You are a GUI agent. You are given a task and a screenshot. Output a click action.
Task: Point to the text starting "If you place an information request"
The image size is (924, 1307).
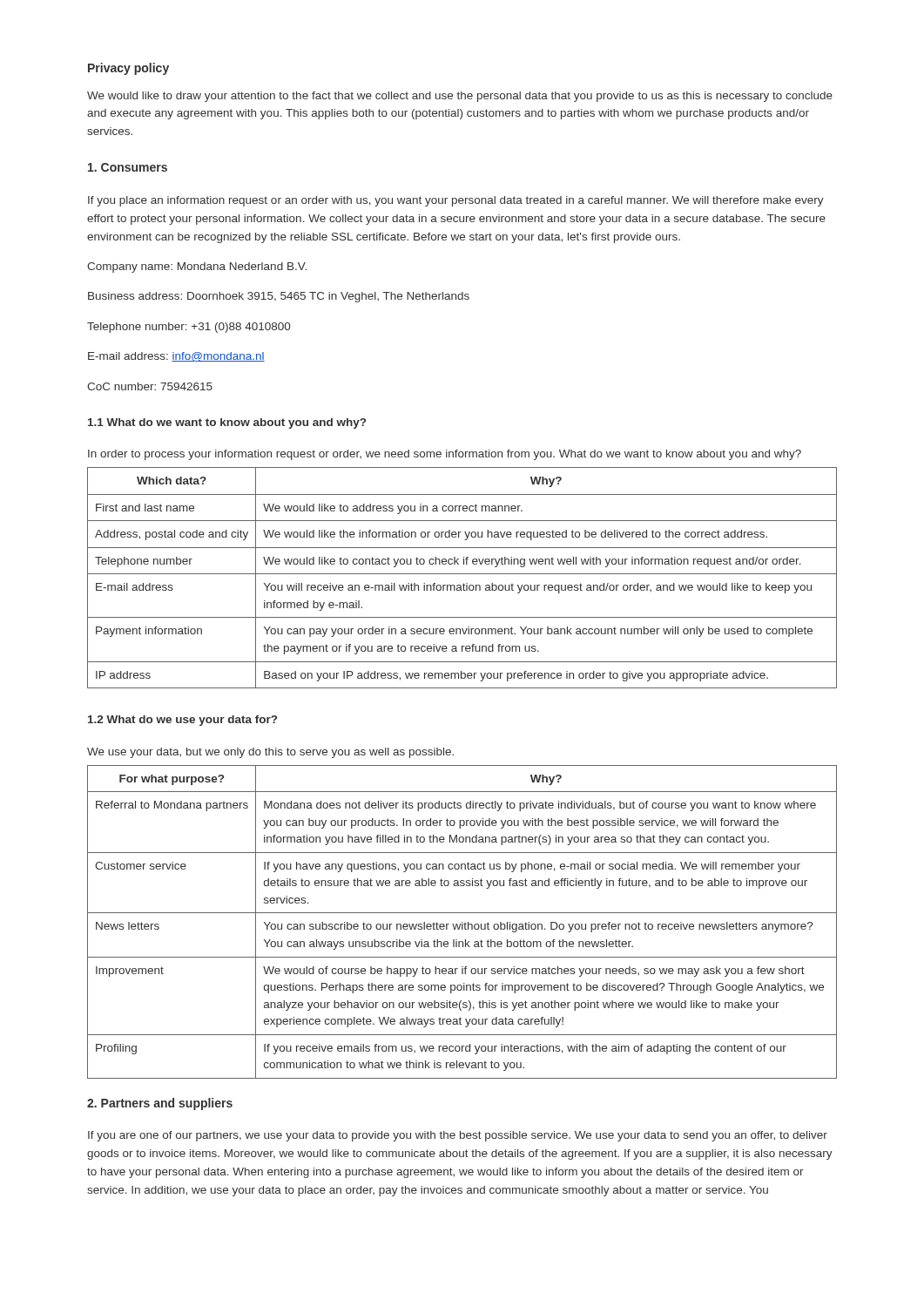click(x=462, y=294)
